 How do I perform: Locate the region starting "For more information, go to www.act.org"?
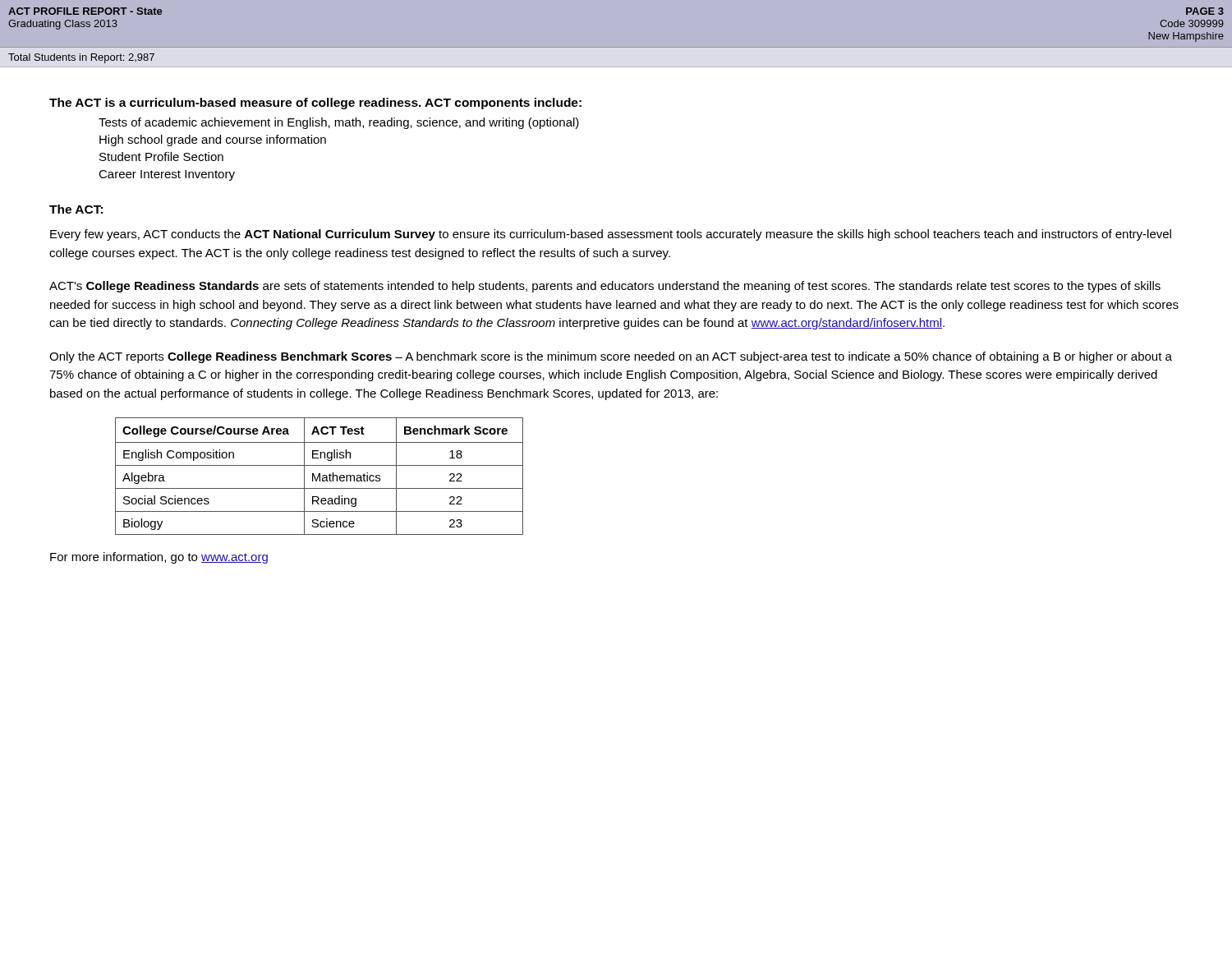159,557
